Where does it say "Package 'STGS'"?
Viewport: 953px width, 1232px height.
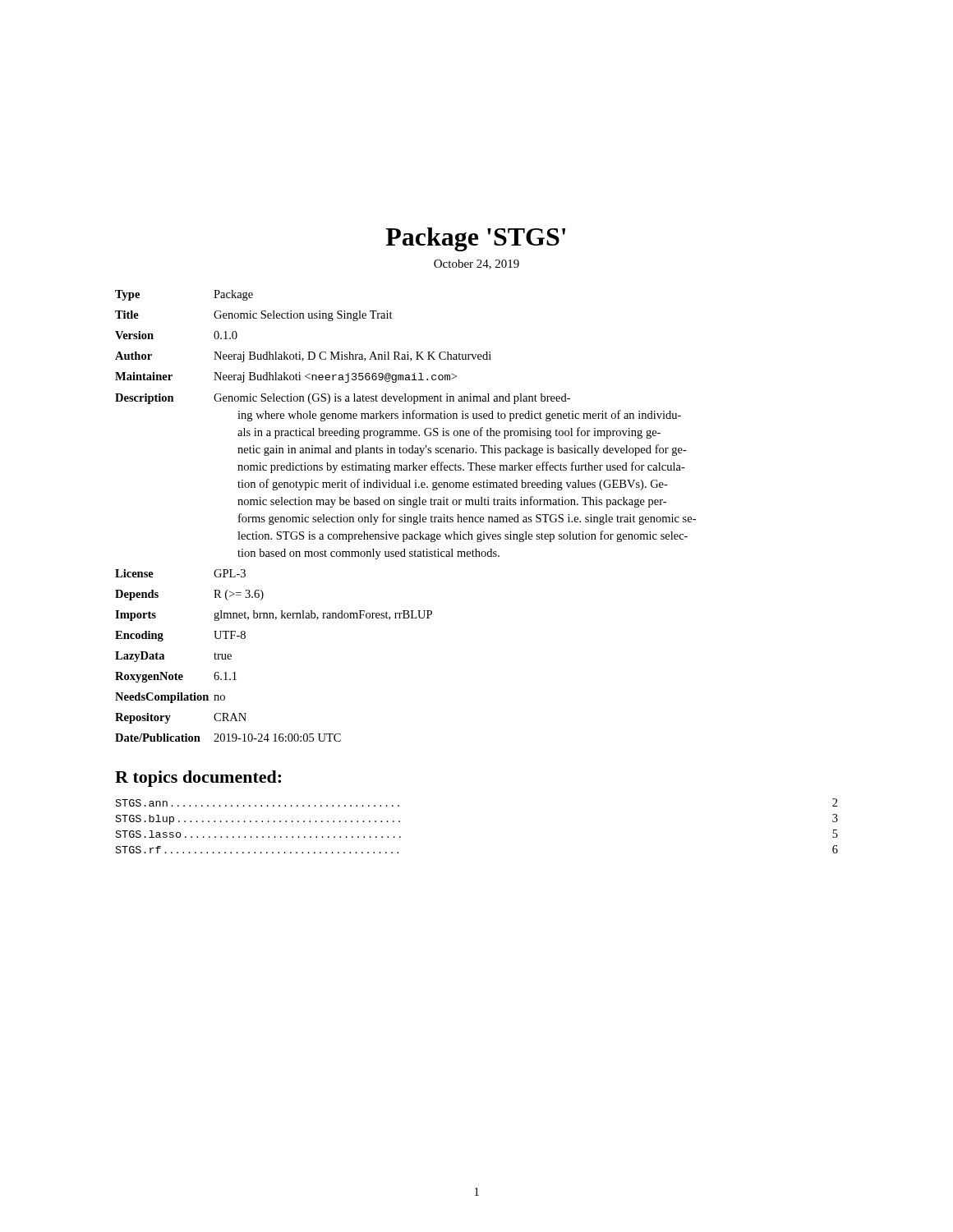tap(476, 237)
